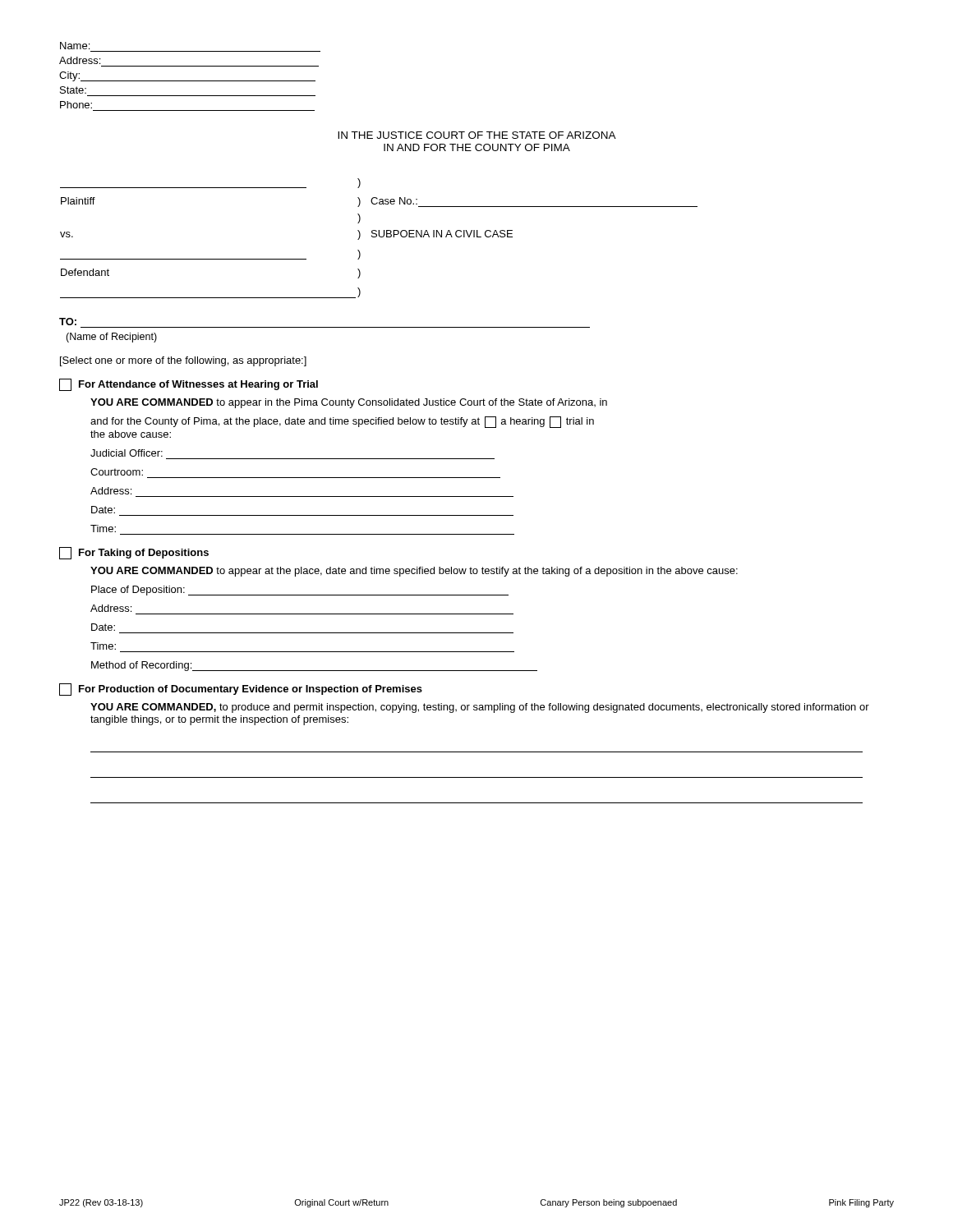953x1232 pixels.
Task: Click on the text starting "For Production of Documentary Evidence or"
Action: [476, 743]
